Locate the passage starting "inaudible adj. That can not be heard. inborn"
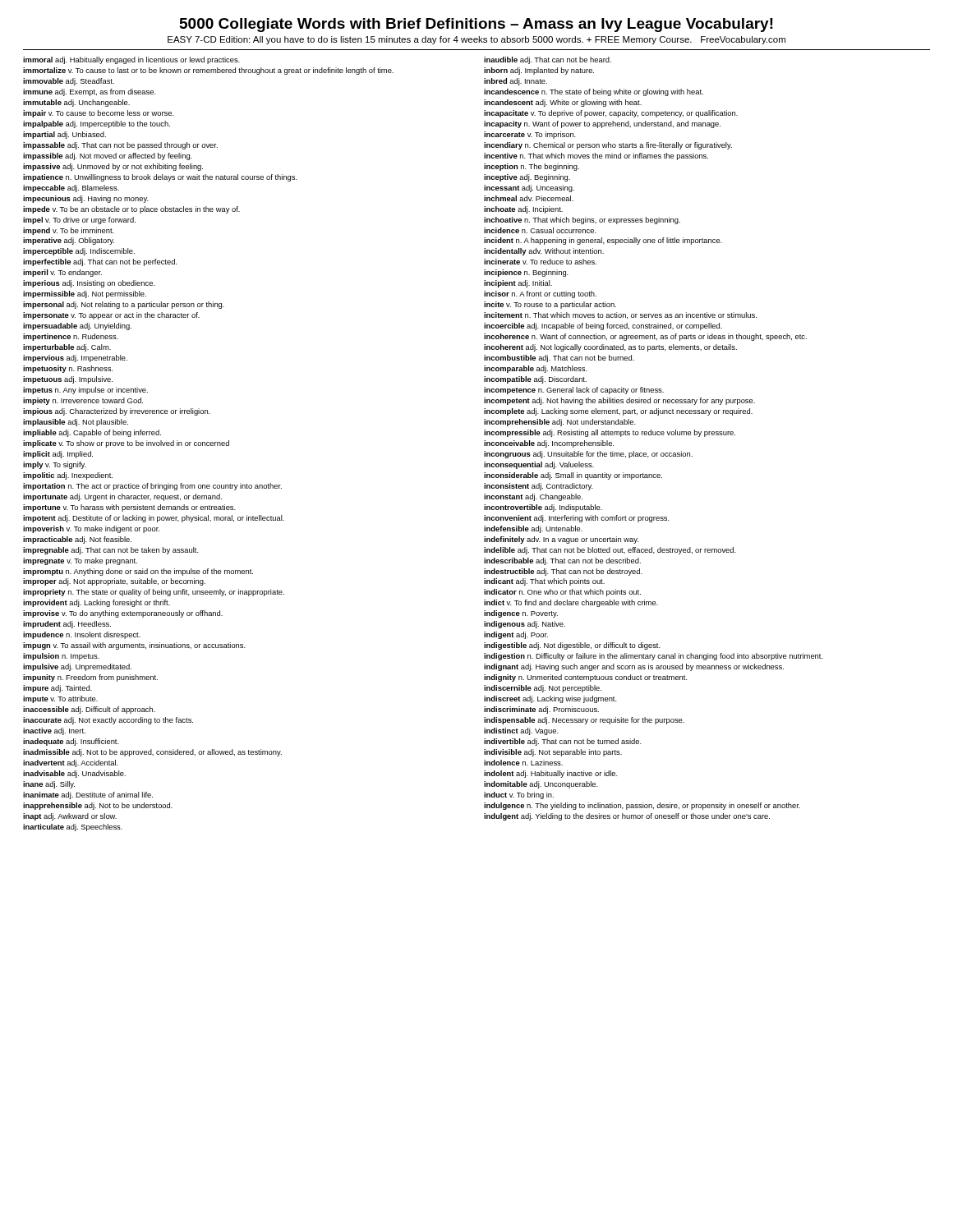Screen dimensions: 1232x953 tap(707, 439)
